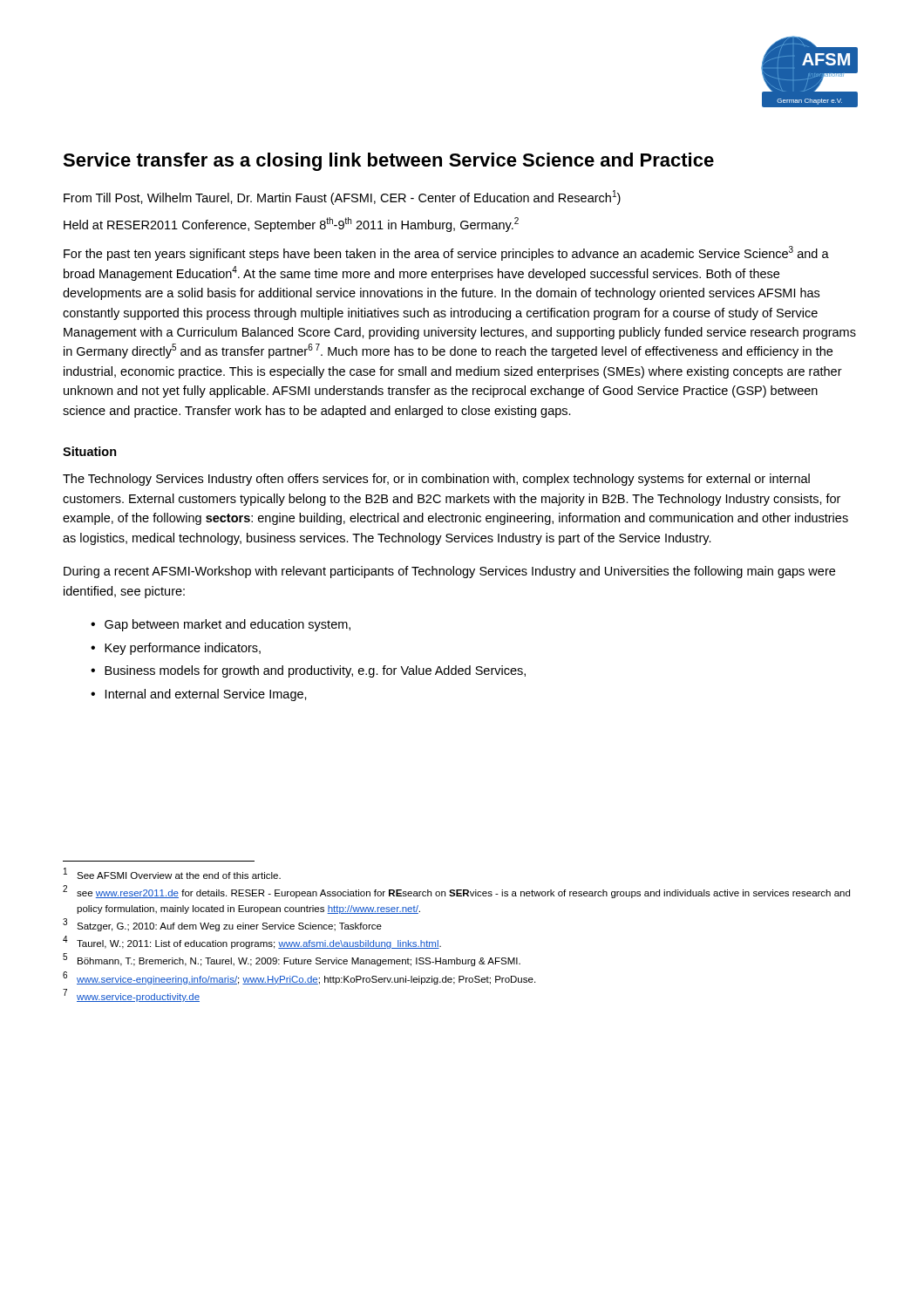Image resolution: width=924 pixels, height=1308 pixels.
Task: Where is the passage that starts "From Till Post, Wilhelm Taurel, Dr. Martin Faust"?
Action: coord(342,197)
